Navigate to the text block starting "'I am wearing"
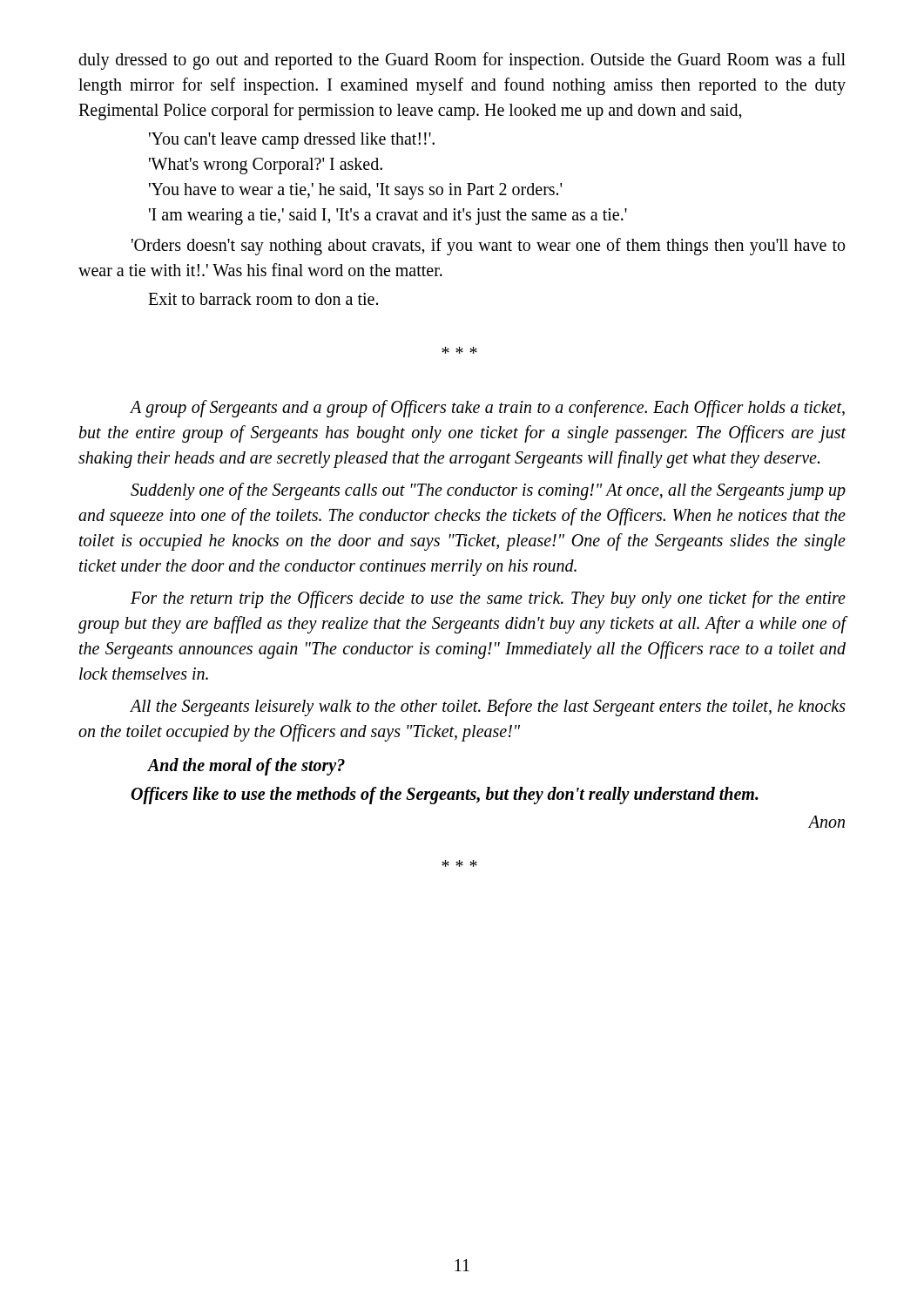This screenshot has height=1307, width=924. coord(388,214)
